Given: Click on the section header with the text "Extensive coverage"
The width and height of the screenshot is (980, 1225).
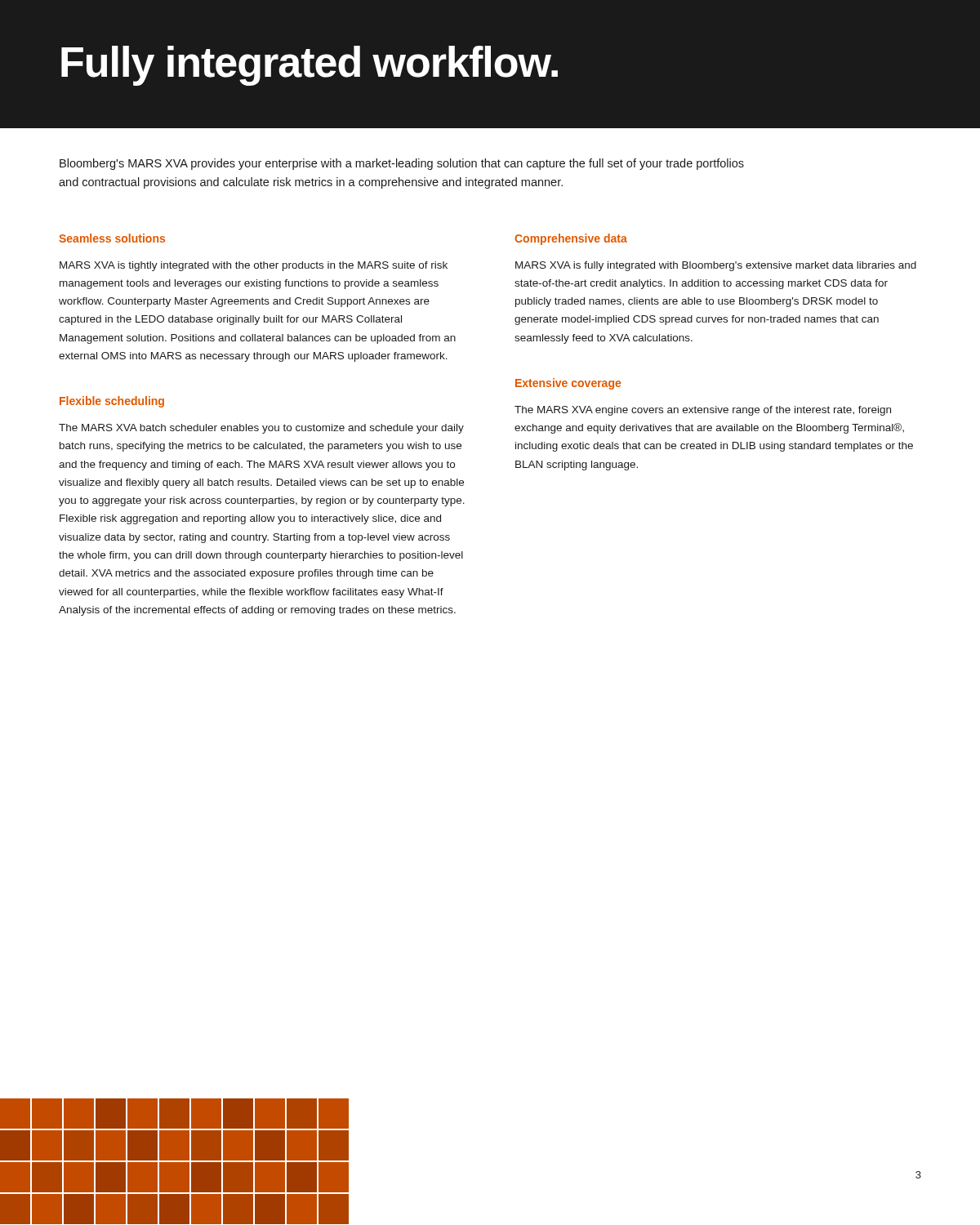Looking at the screenshot, I should (568, 384).
